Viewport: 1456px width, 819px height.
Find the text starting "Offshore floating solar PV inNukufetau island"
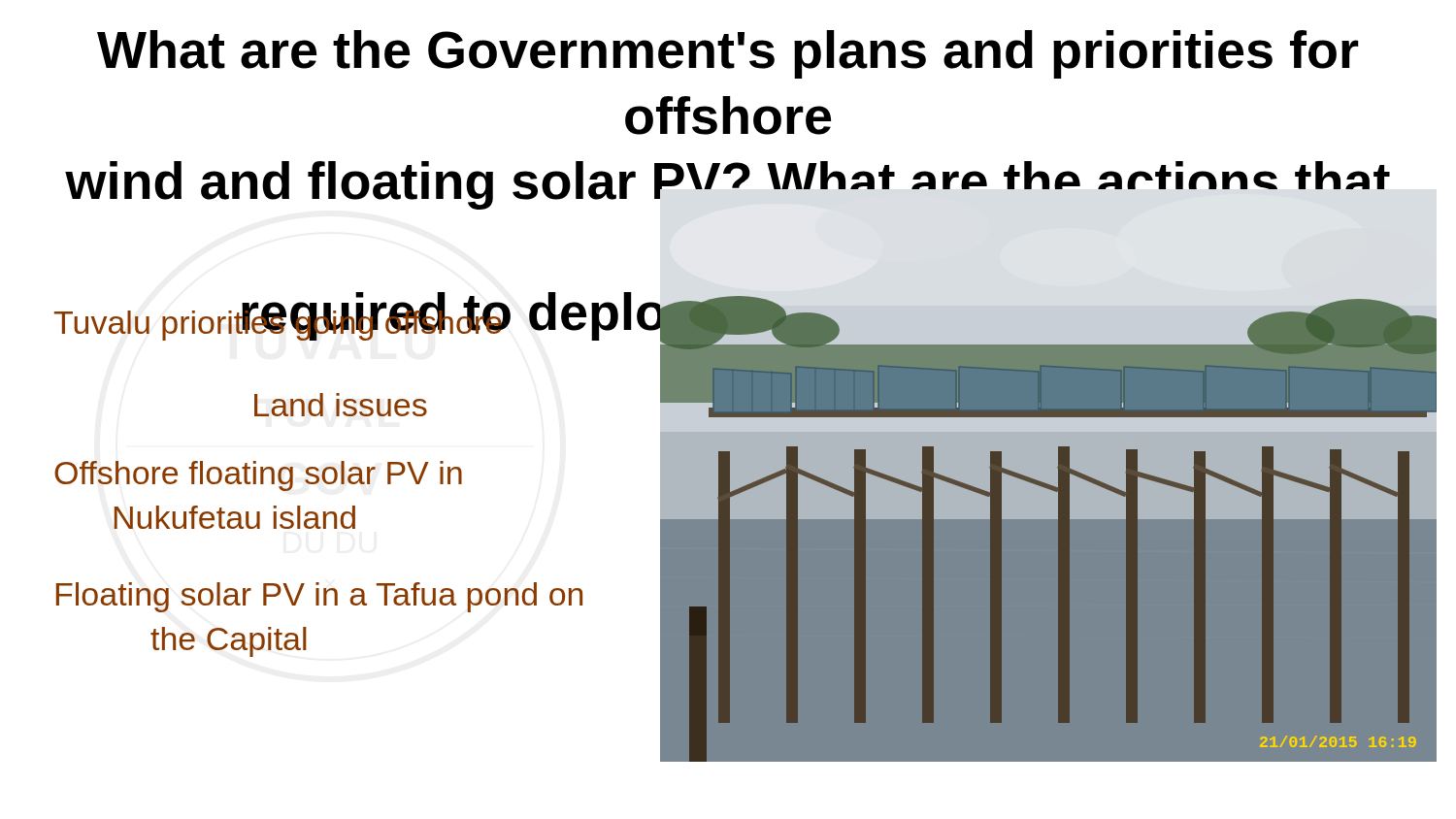click(x=340, y=496)
